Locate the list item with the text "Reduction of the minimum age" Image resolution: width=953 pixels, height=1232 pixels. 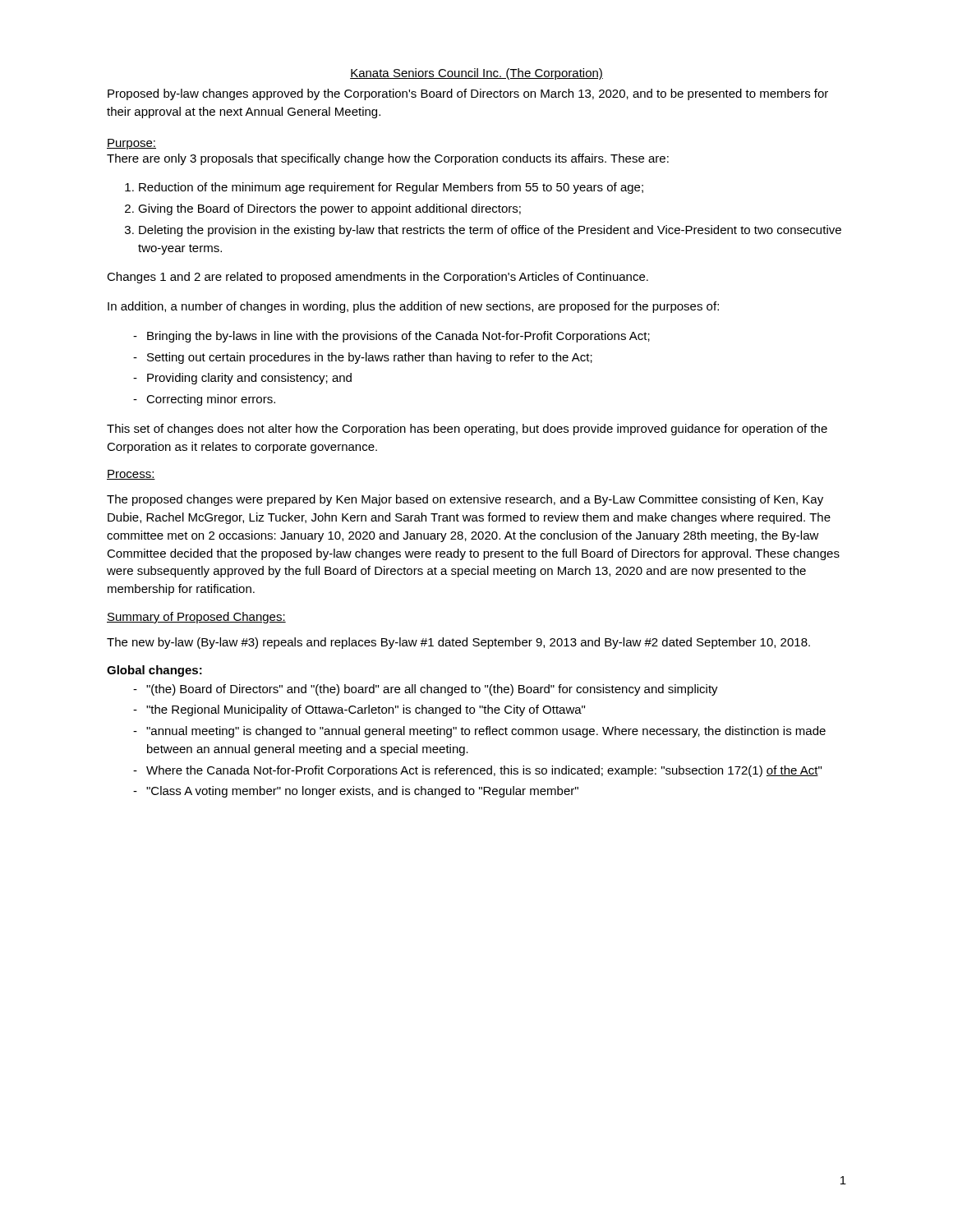click(391, 187)
